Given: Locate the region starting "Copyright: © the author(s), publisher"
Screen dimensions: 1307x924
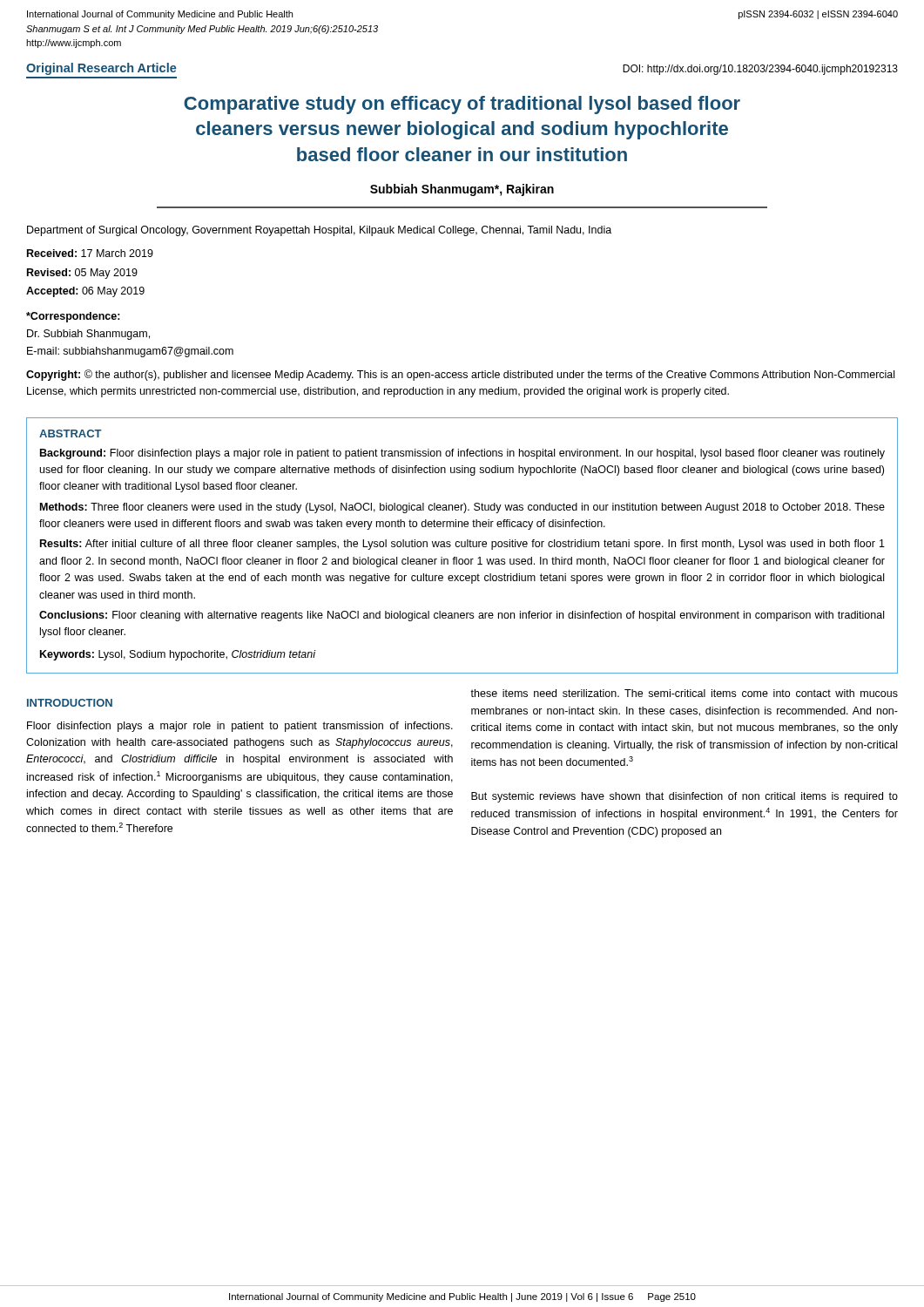Looking at the screenshot, I should click(461, 383).
